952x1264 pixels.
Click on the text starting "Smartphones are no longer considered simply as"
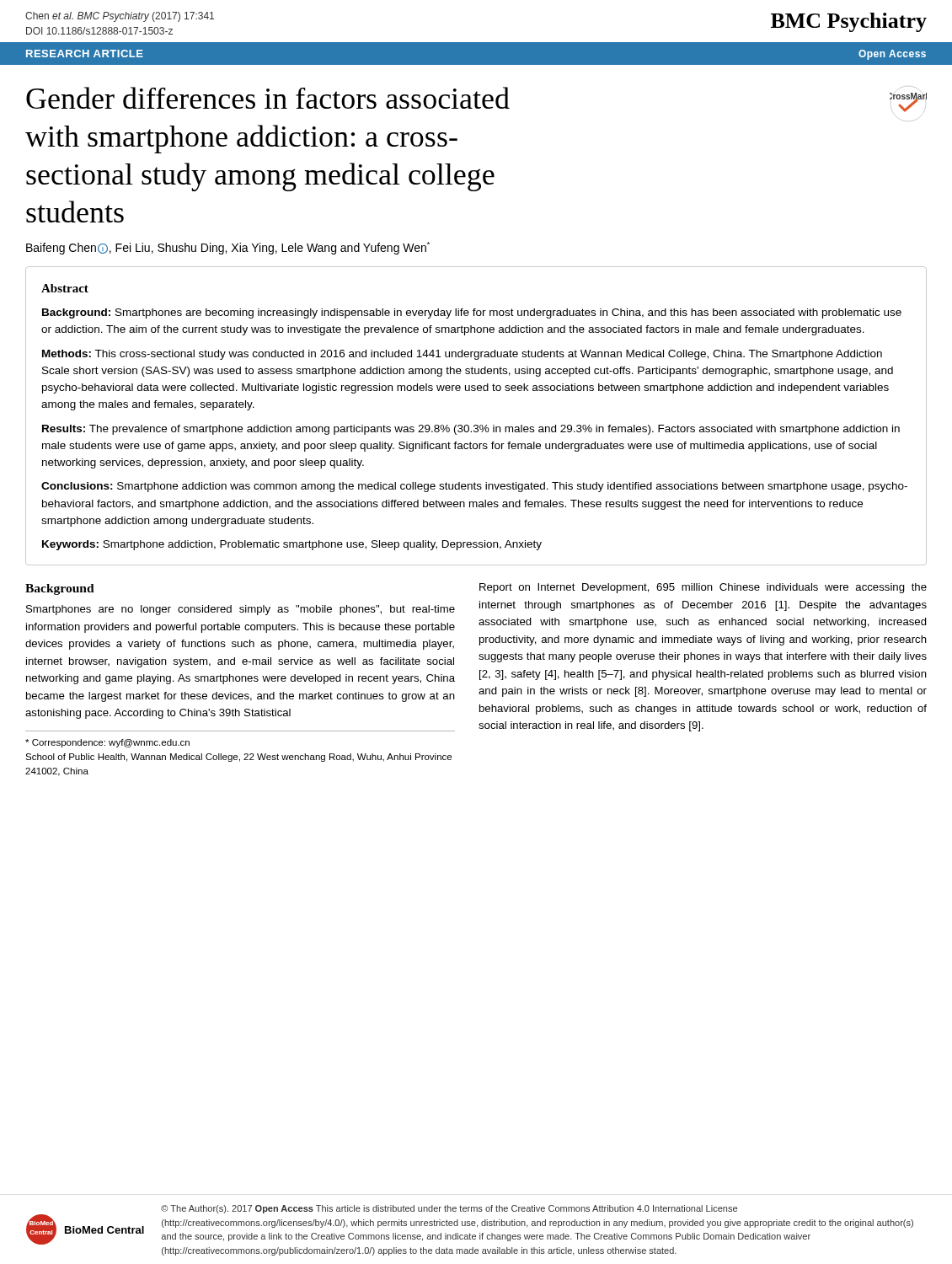point(240,661)
